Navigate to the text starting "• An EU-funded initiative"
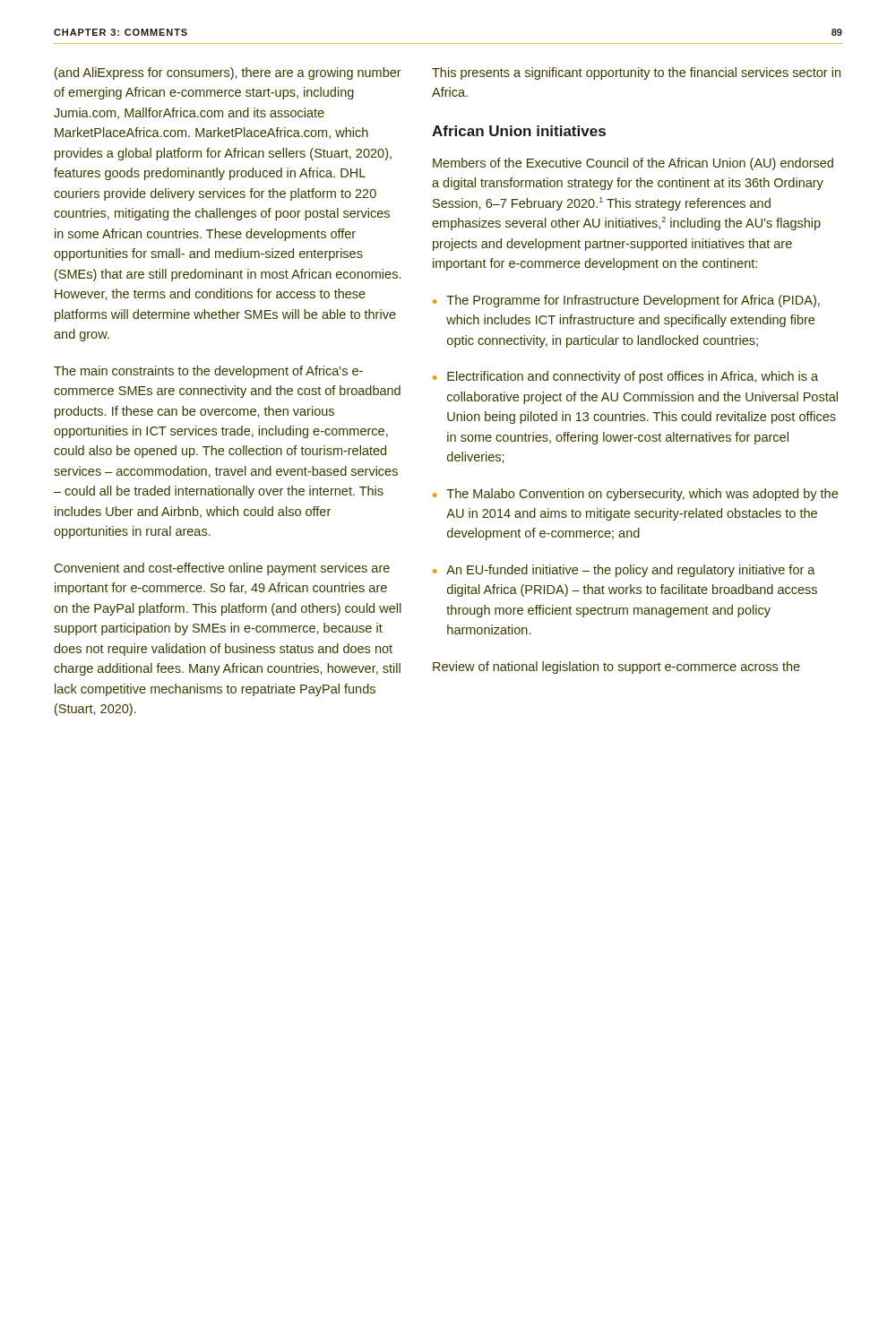Viewport: 896px width, 1344px height. (637, 600)
